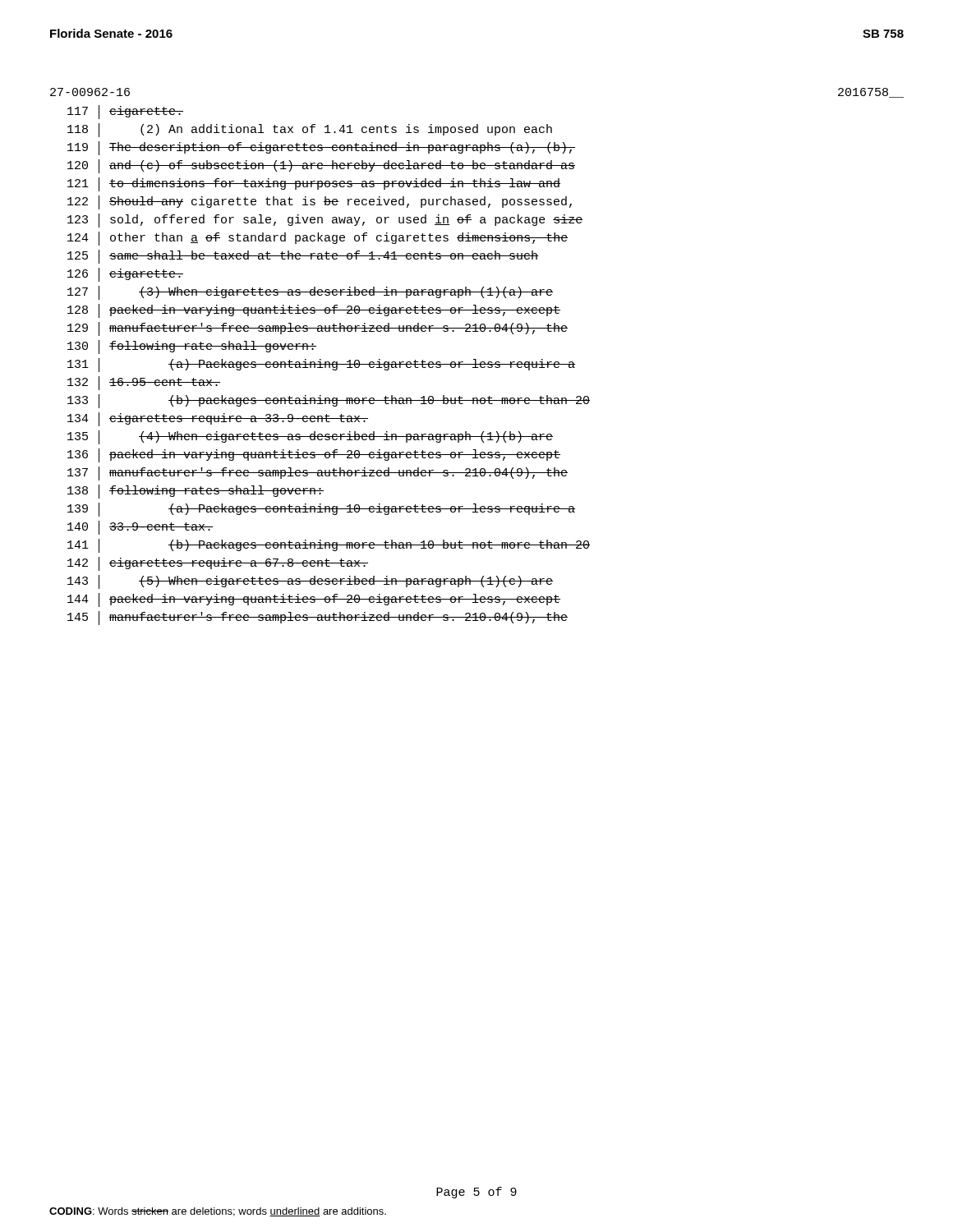Navigate to the passage starting "139 (a) Packages"

tap(476, 510)
